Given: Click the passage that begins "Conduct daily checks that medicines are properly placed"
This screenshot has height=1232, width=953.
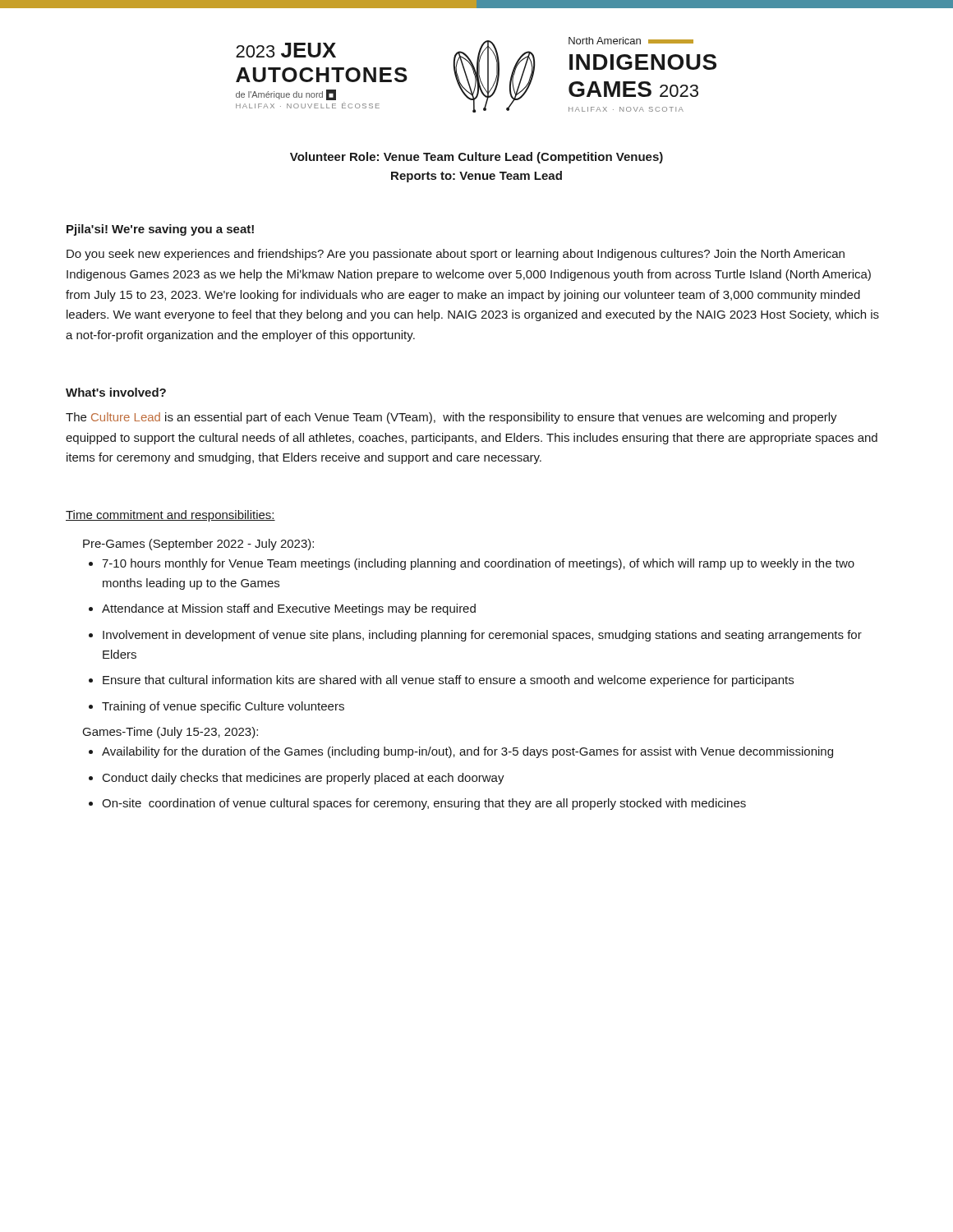Looking at the screenshot, I should [x=303, y=777].
